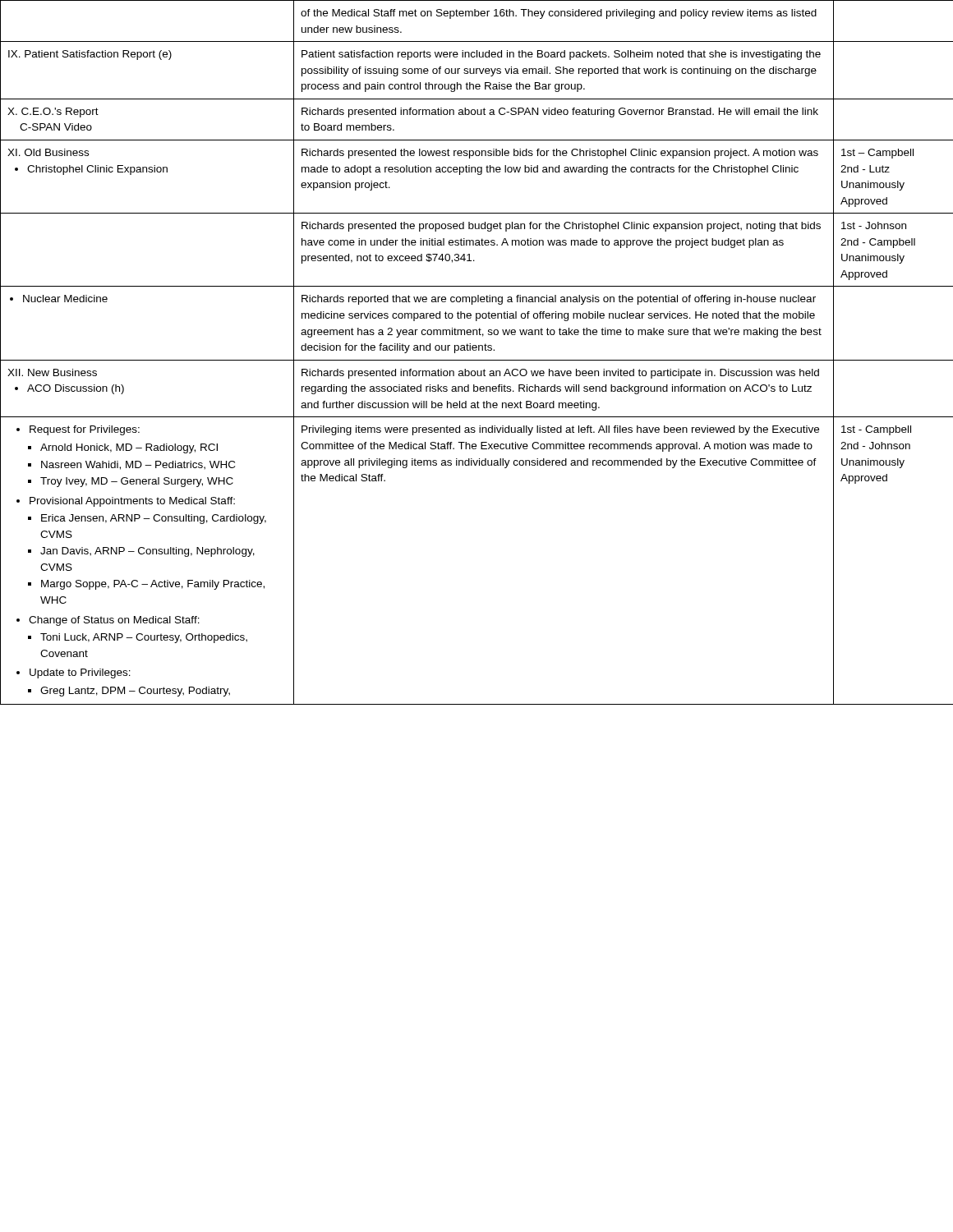This screenshot has height=1232, width=953.
Task: Locate the text with the text "XI. Old Business Christophel Clinic Expansion"
Action: 147,161
